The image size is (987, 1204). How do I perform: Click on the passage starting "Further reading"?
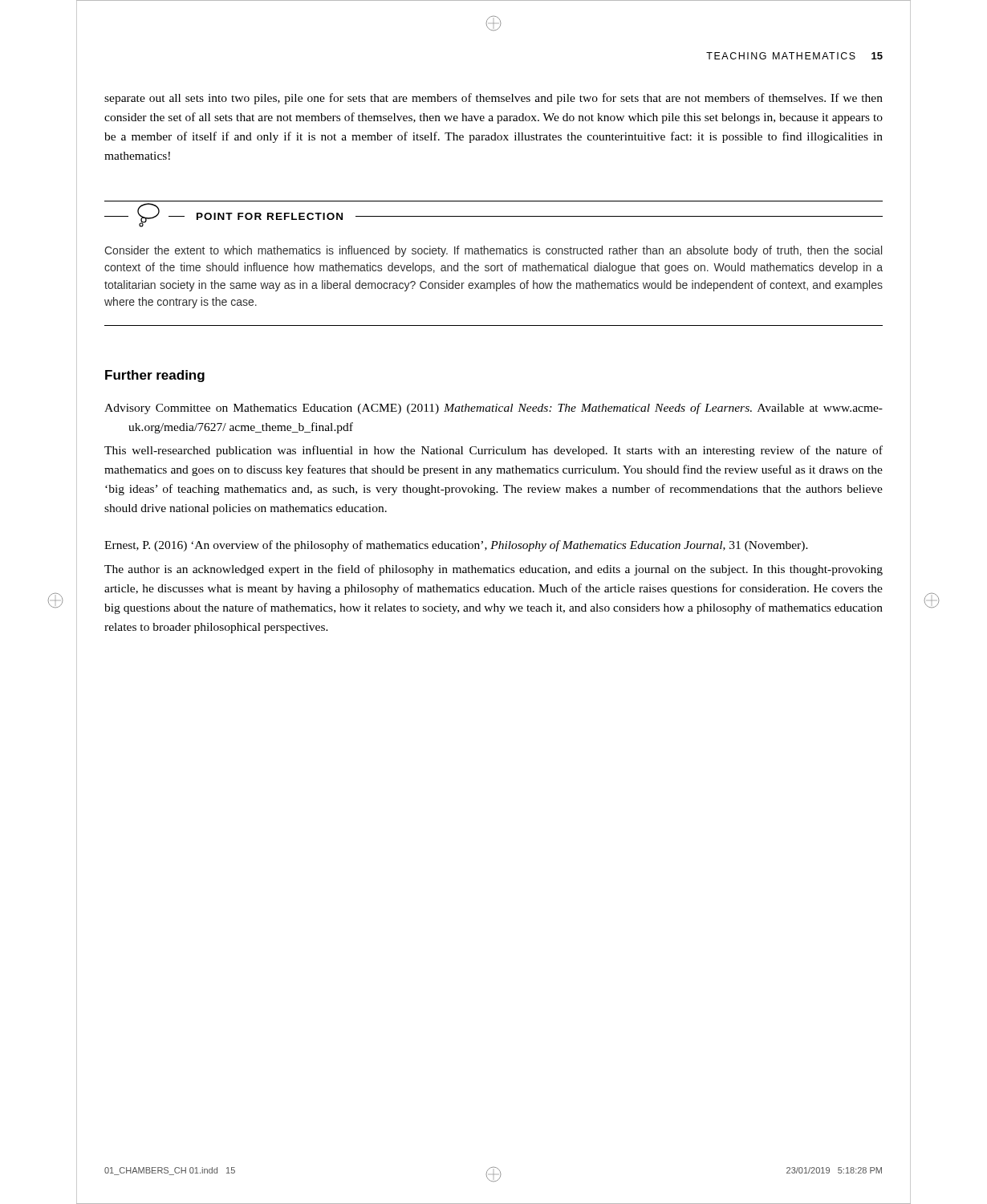(155, 375)
